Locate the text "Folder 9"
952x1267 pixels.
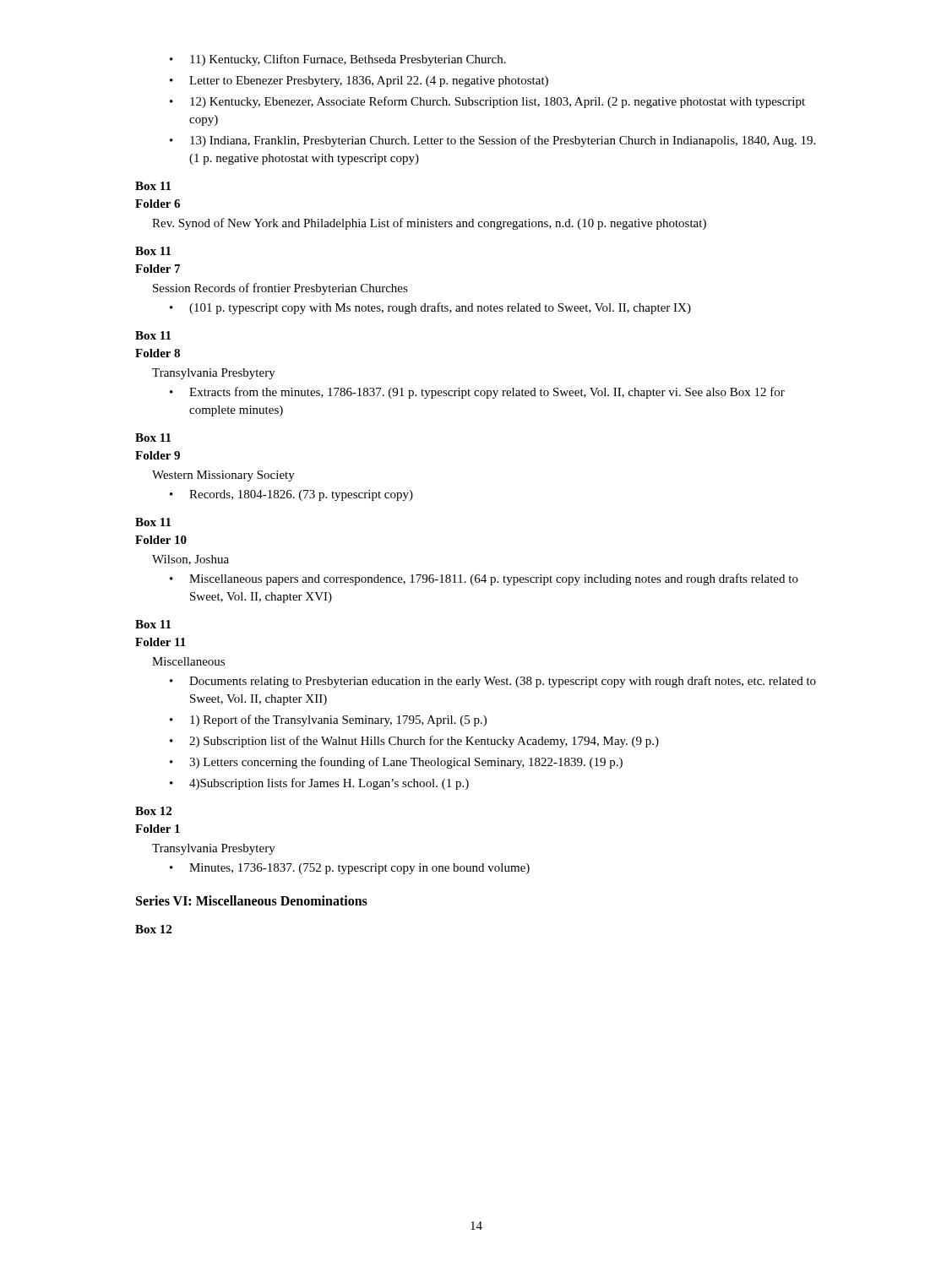tap(158, 455)
